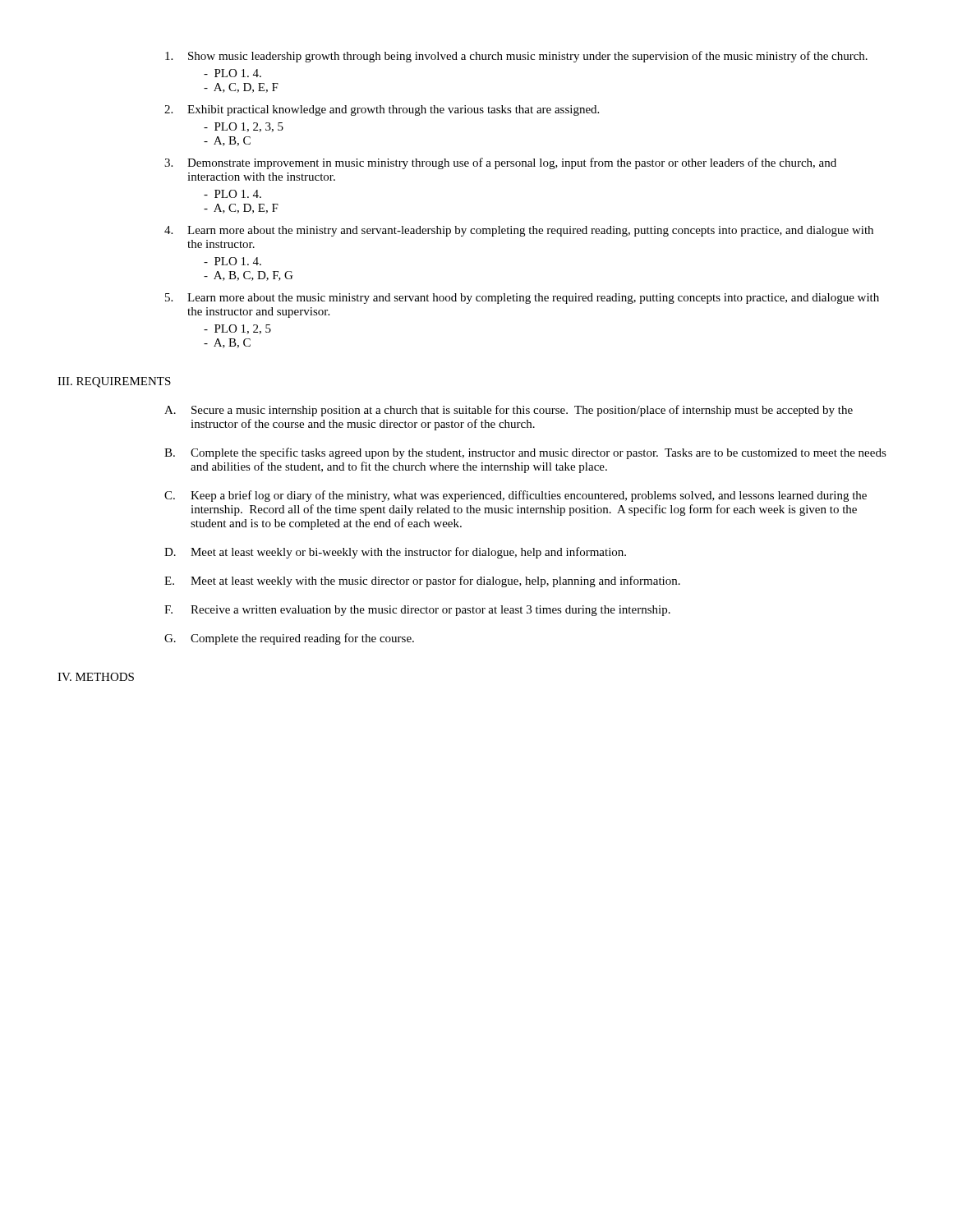Viewport: 953px width, 1232px height.
Task: Select the element starting "Show music leadership growth through being involved"
Action: [516, 57]
